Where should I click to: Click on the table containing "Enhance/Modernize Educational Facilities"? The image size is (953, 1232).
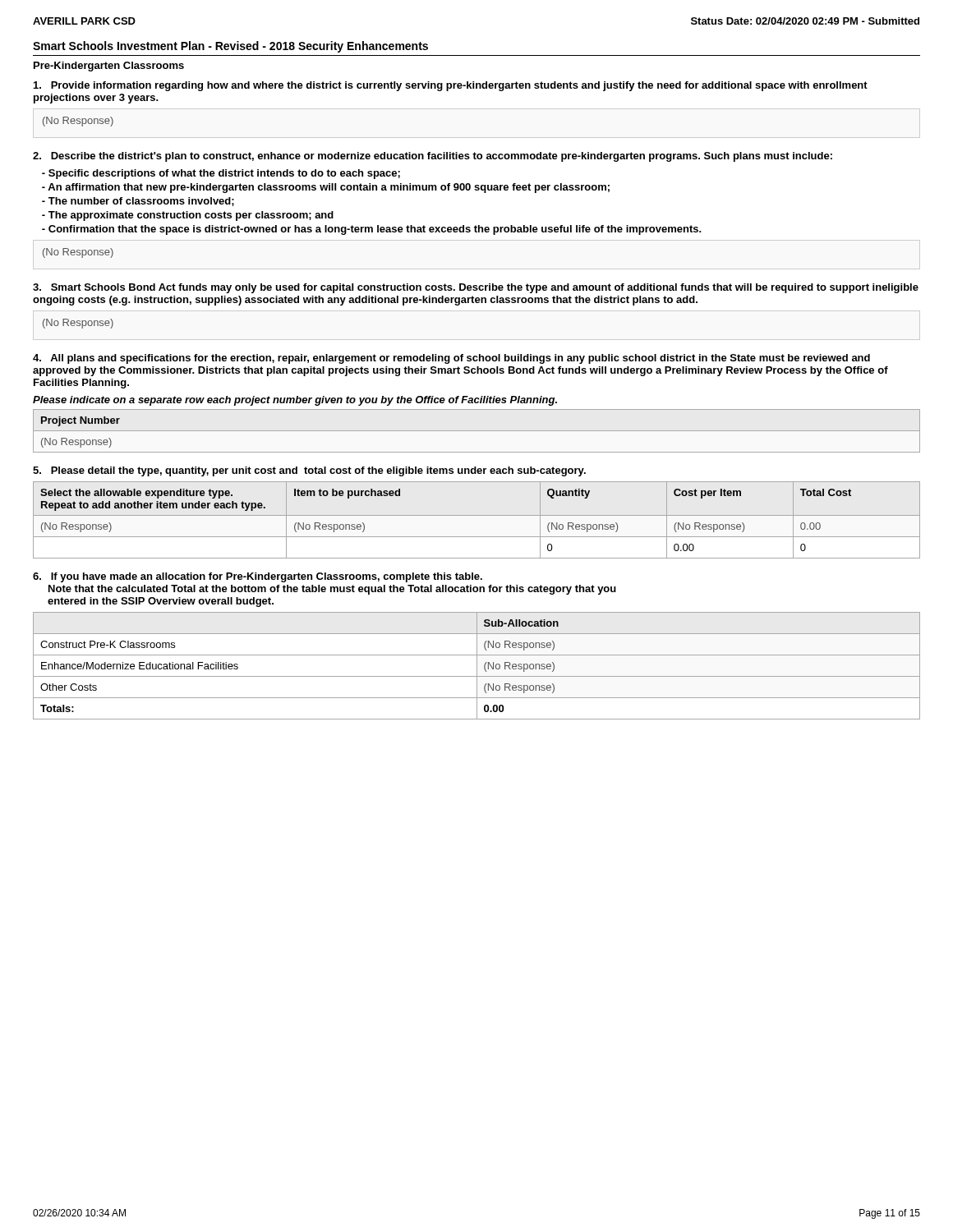point(476,666)
